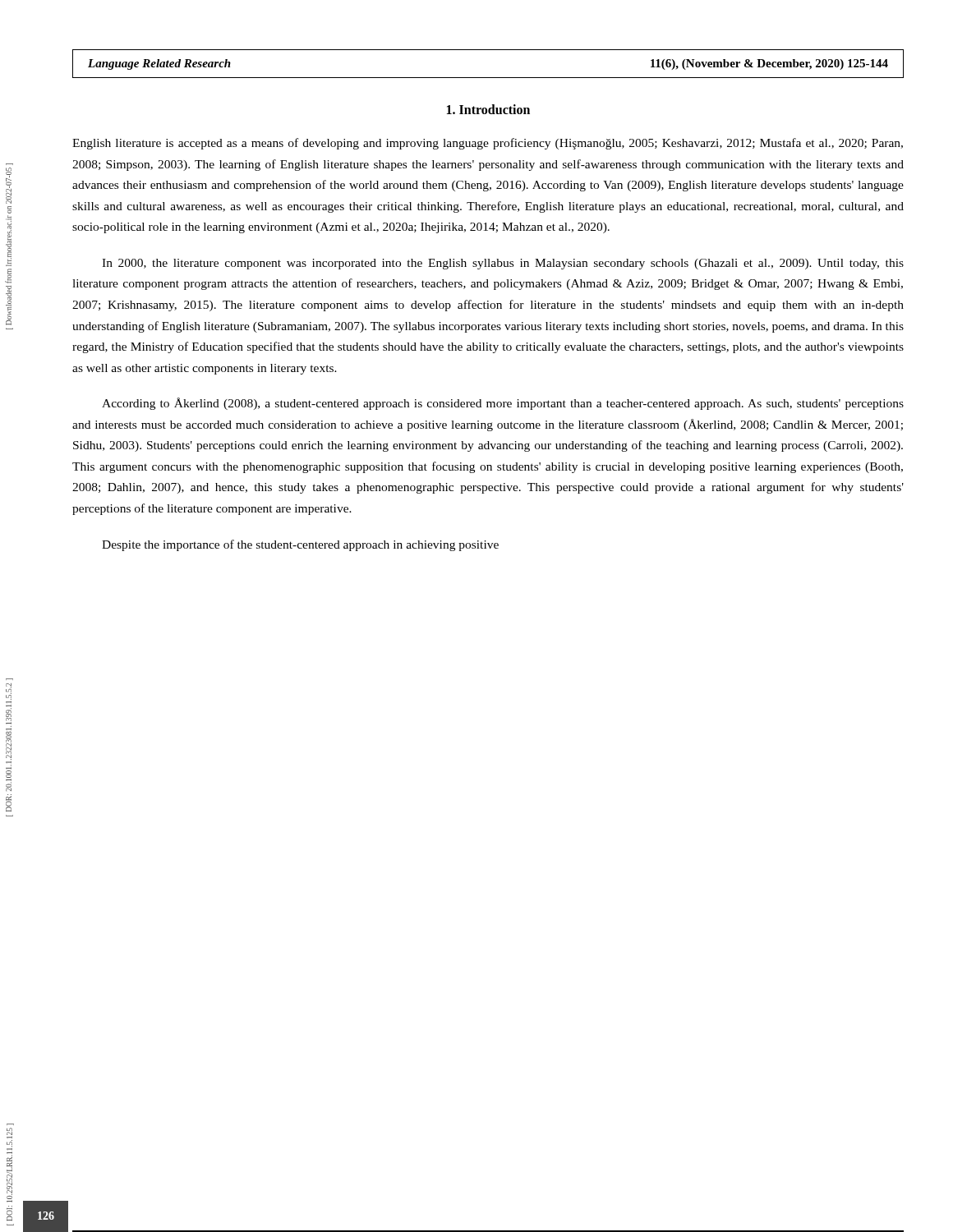
Task: Where is the passage that starts "According to Åkerlind (2008), a"?
Action: (488, 456)
